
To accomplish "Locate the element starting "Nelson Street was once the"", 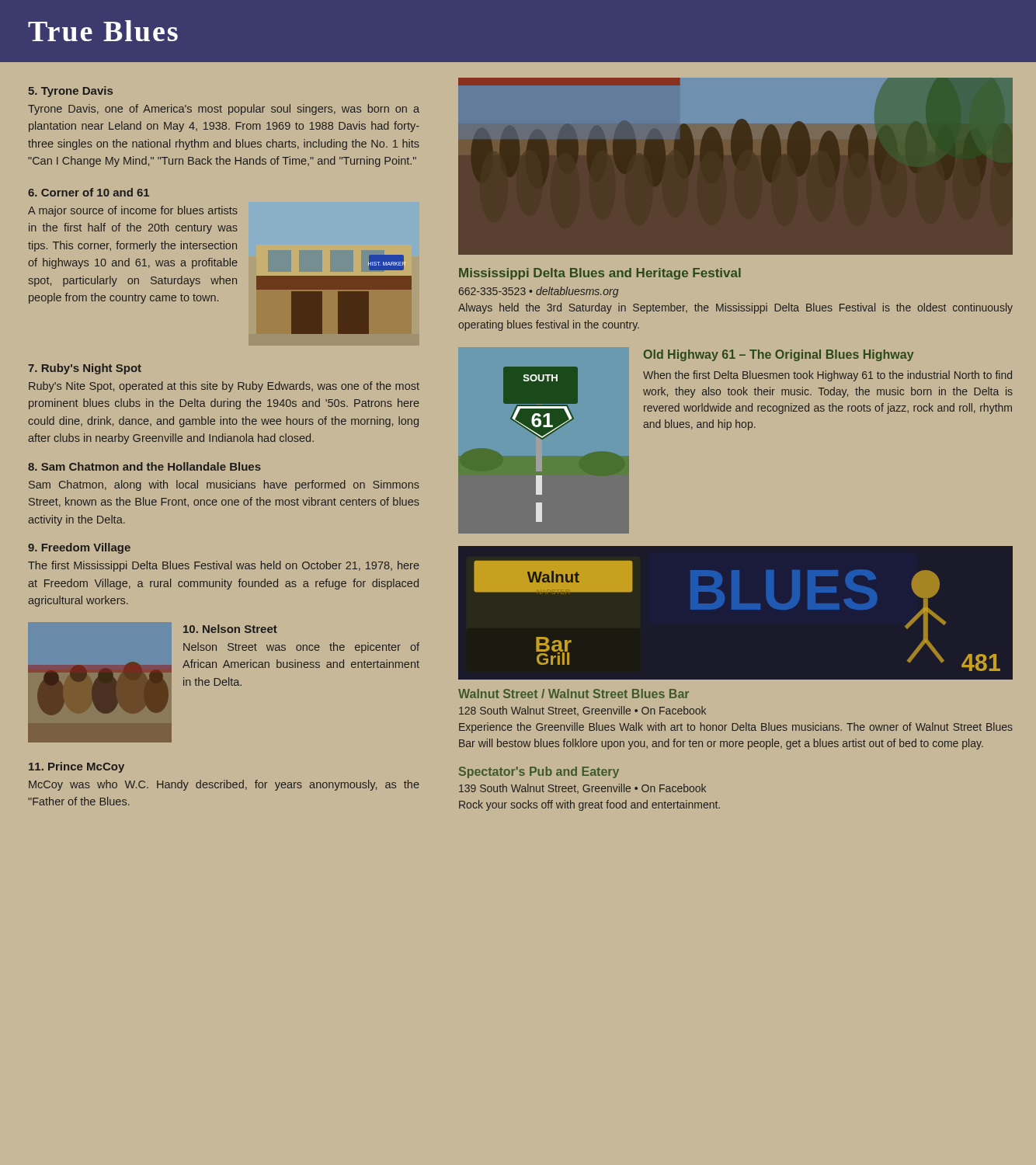I will pos(301,664).
